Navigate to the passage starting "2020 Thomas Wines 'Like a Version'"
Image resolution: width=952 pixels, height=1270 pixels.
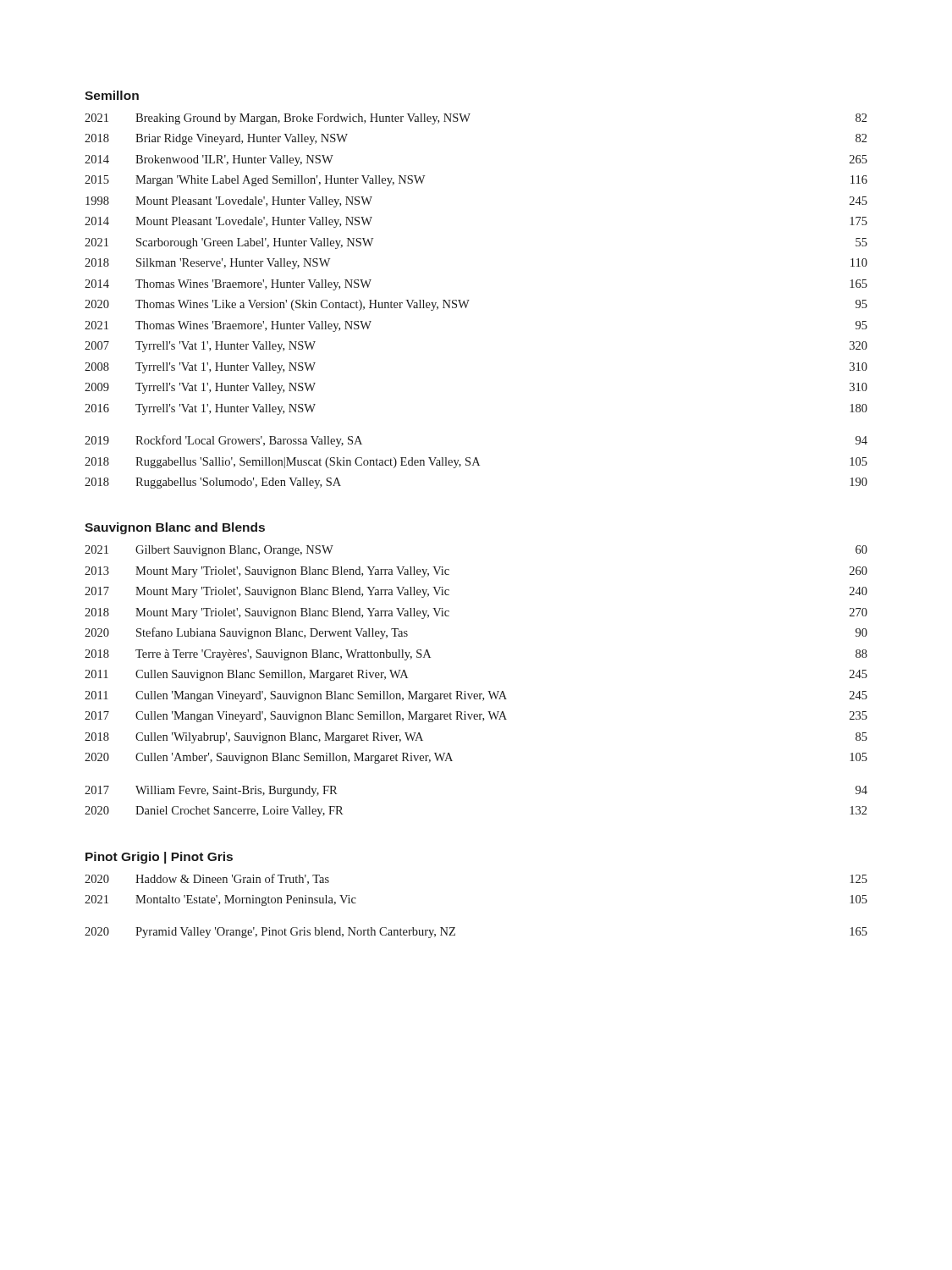click(476, 304)
